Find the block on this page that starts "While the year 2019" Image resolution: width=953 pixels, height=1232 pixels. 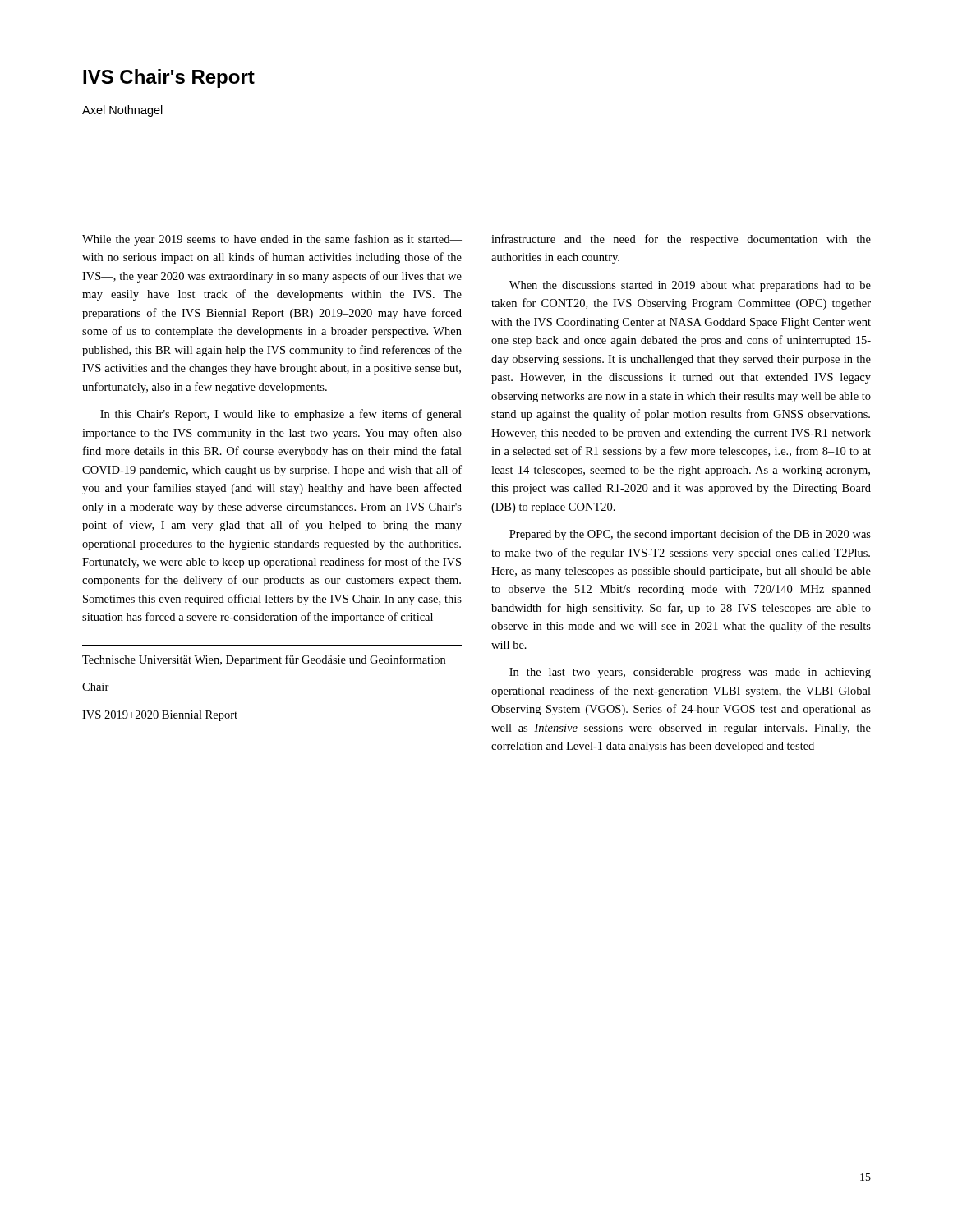[272, 428]
